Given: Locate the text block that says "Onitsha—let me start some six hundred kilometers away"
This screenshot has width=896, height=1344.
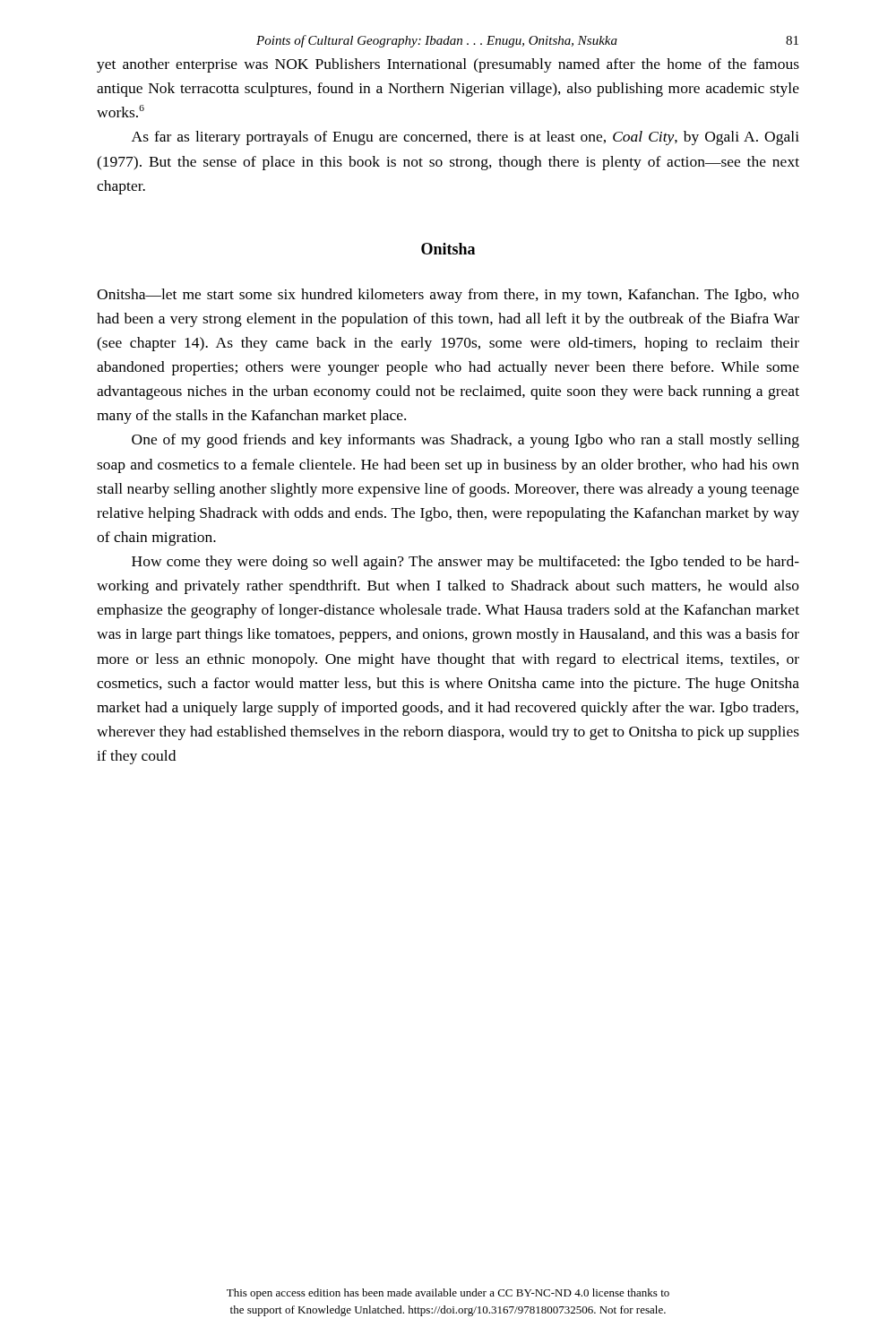Looking at the screenshot, I should (x=448, y=525).
